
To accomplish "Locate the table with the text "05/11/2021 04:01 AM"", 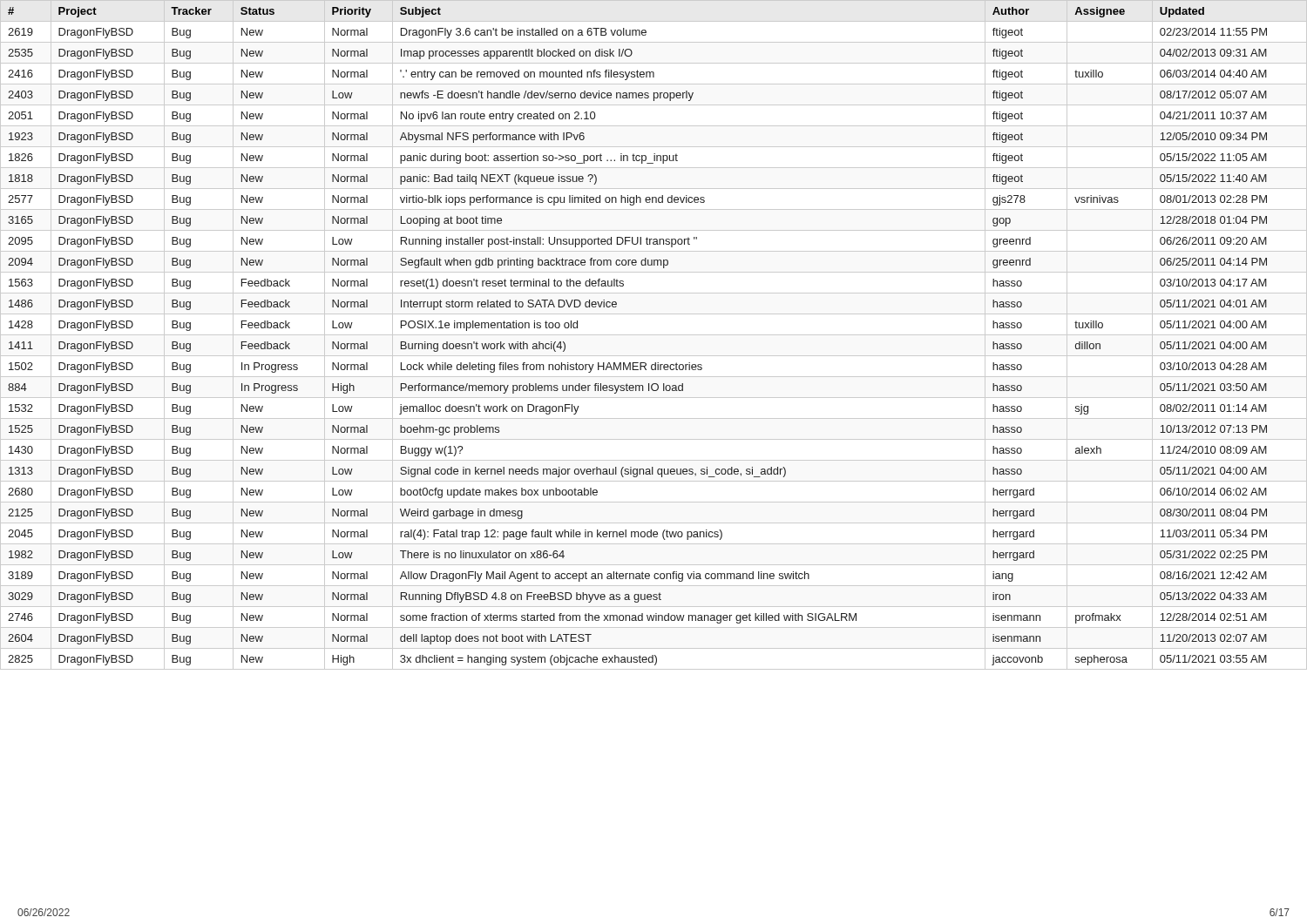I will coord(654,335).
